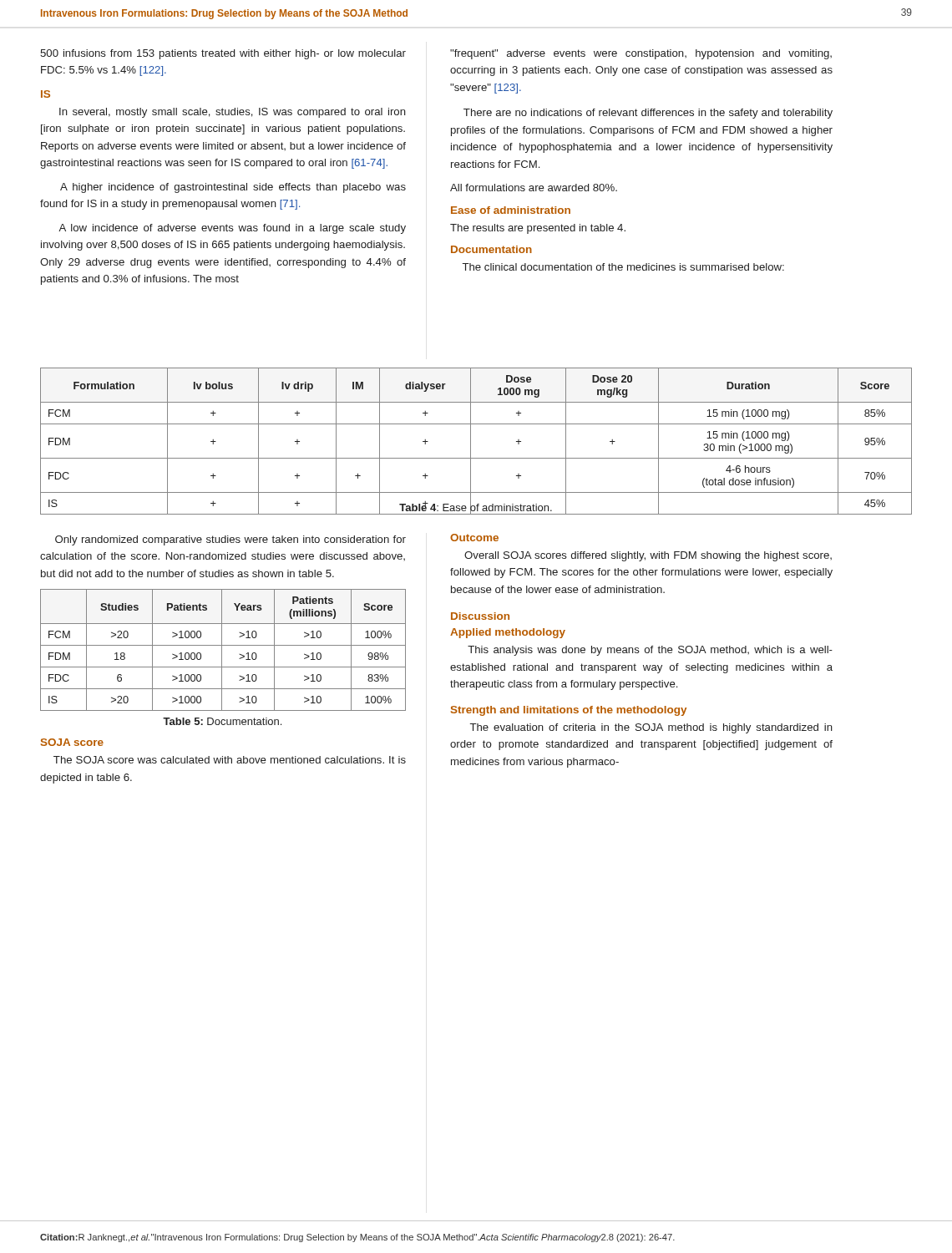Find the passage starting "The results are presented in table 4."
The image size is (952, 1253).
click(538, 227)
